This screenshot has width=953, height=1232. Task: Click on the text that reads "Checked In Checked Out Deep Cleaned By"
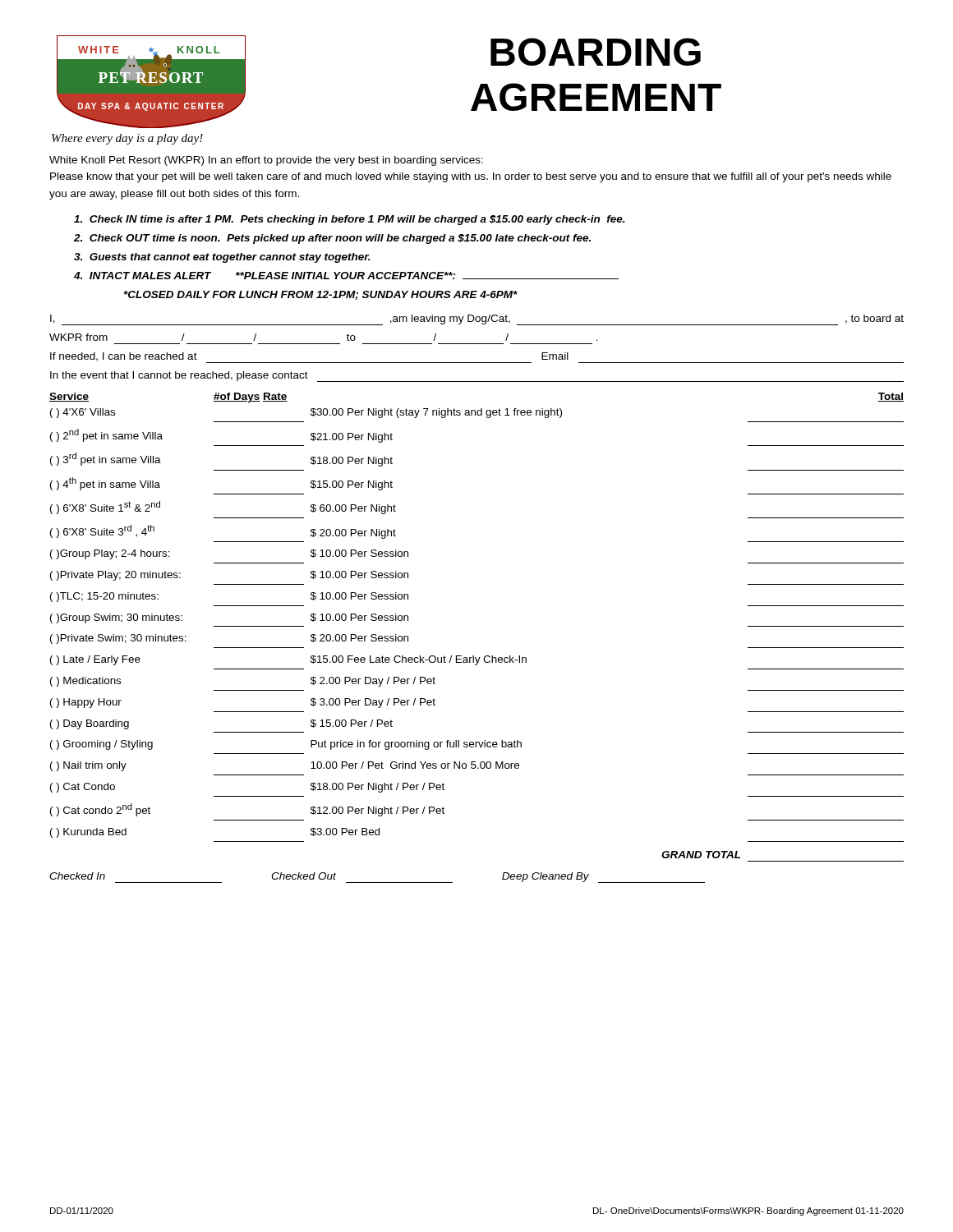[377, 876]
